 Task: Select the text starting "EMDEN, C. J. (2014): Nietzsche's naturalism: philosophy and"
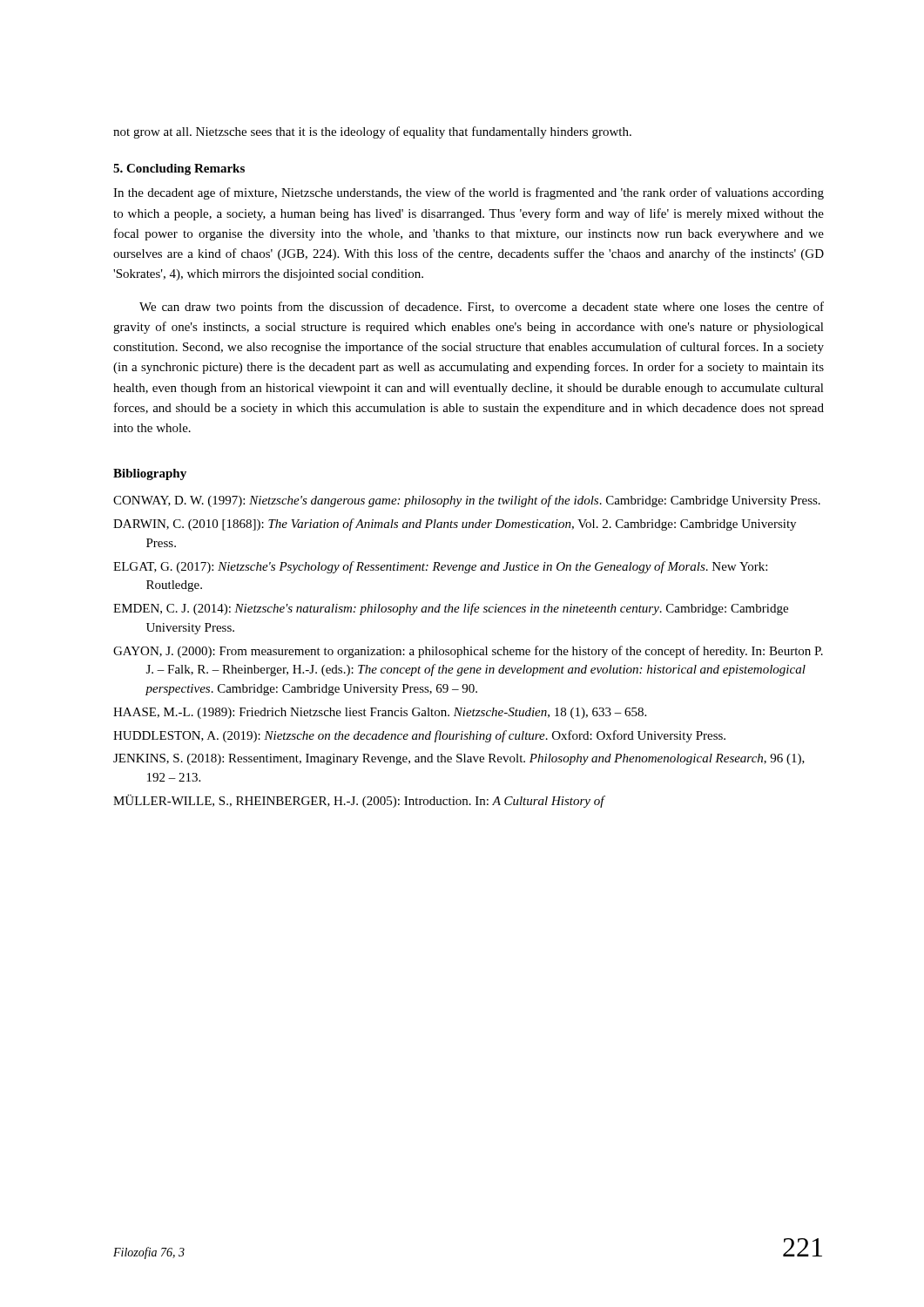click(x=451, y=618)
